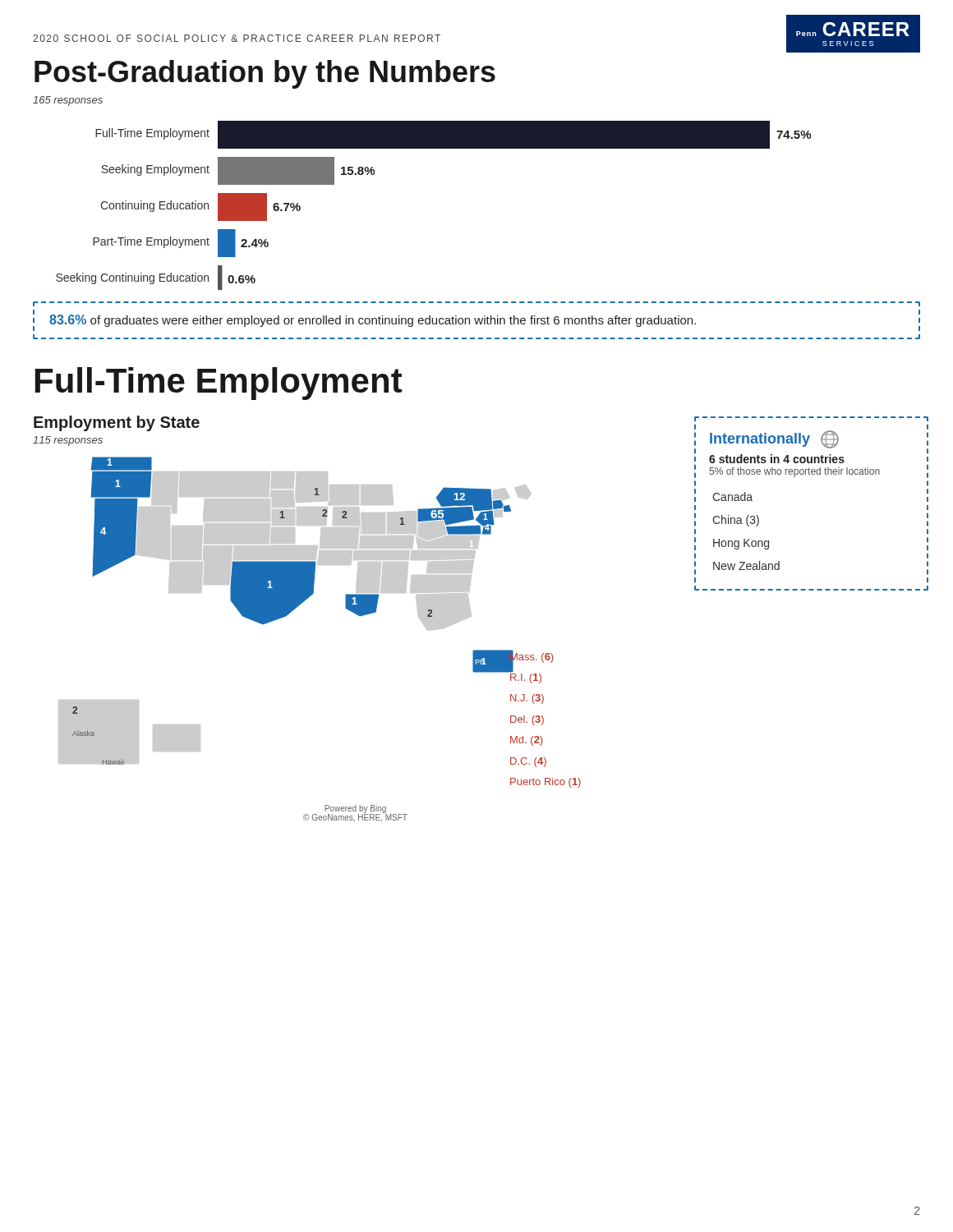
Task: Navigate to the region starting "115 responses"
Action: pyautogui.click(x=68, y=440)
